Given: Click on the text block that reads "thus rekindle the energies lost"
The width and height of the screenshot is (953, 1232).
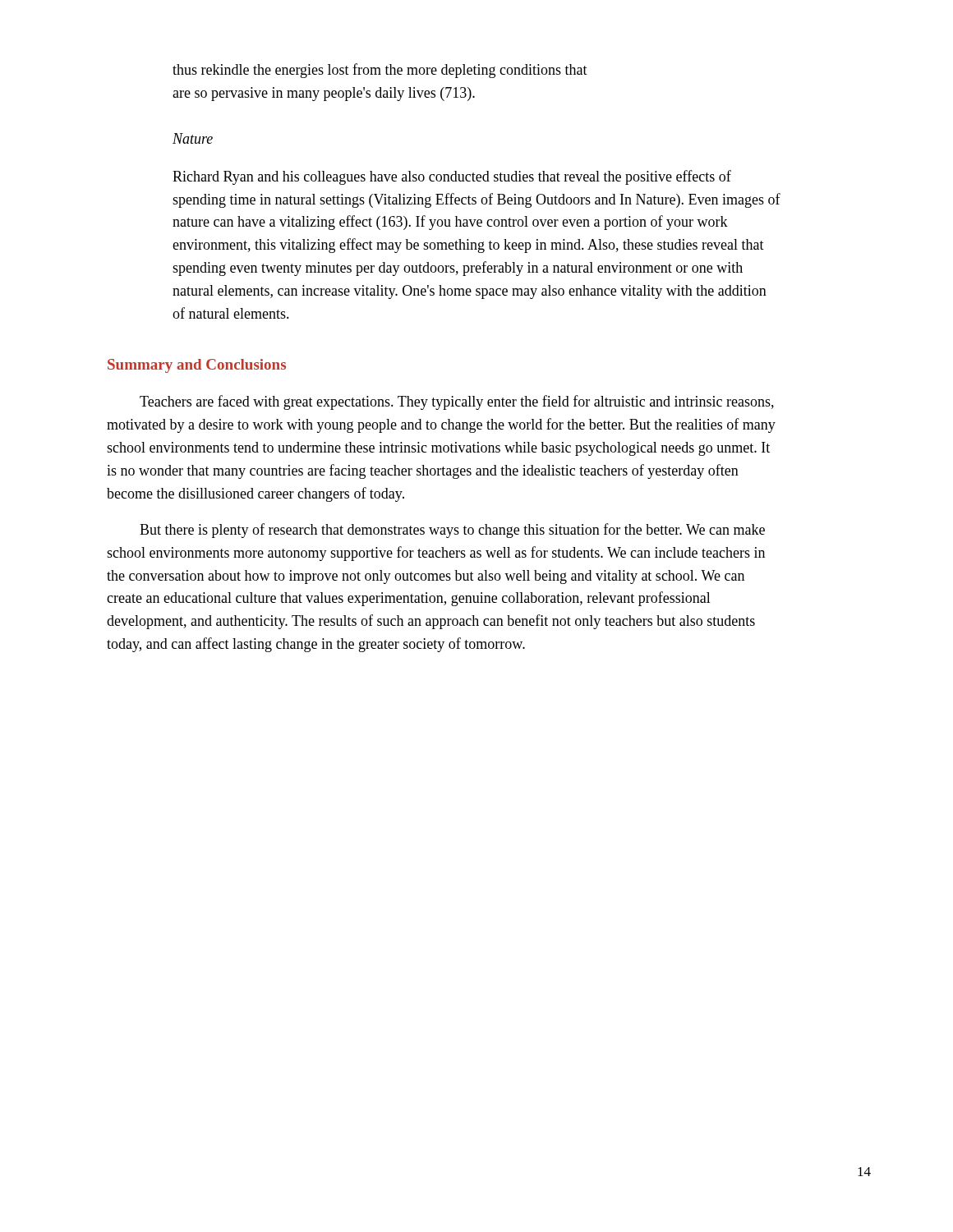Looking at the screenshot, I should [x=380, y=81].
